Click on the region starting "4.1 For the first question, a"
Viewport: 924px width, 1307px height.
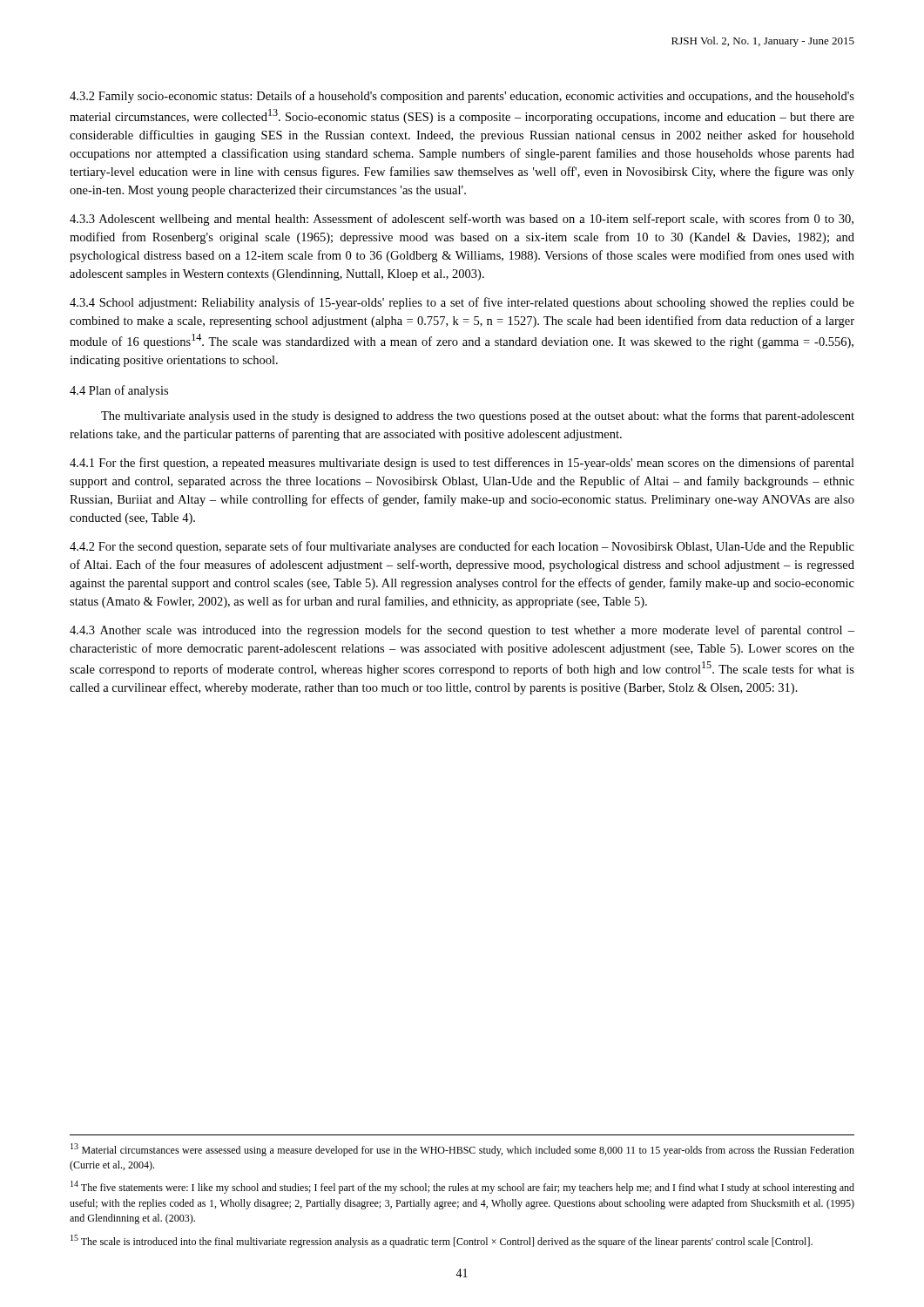(x=462, y=491)
